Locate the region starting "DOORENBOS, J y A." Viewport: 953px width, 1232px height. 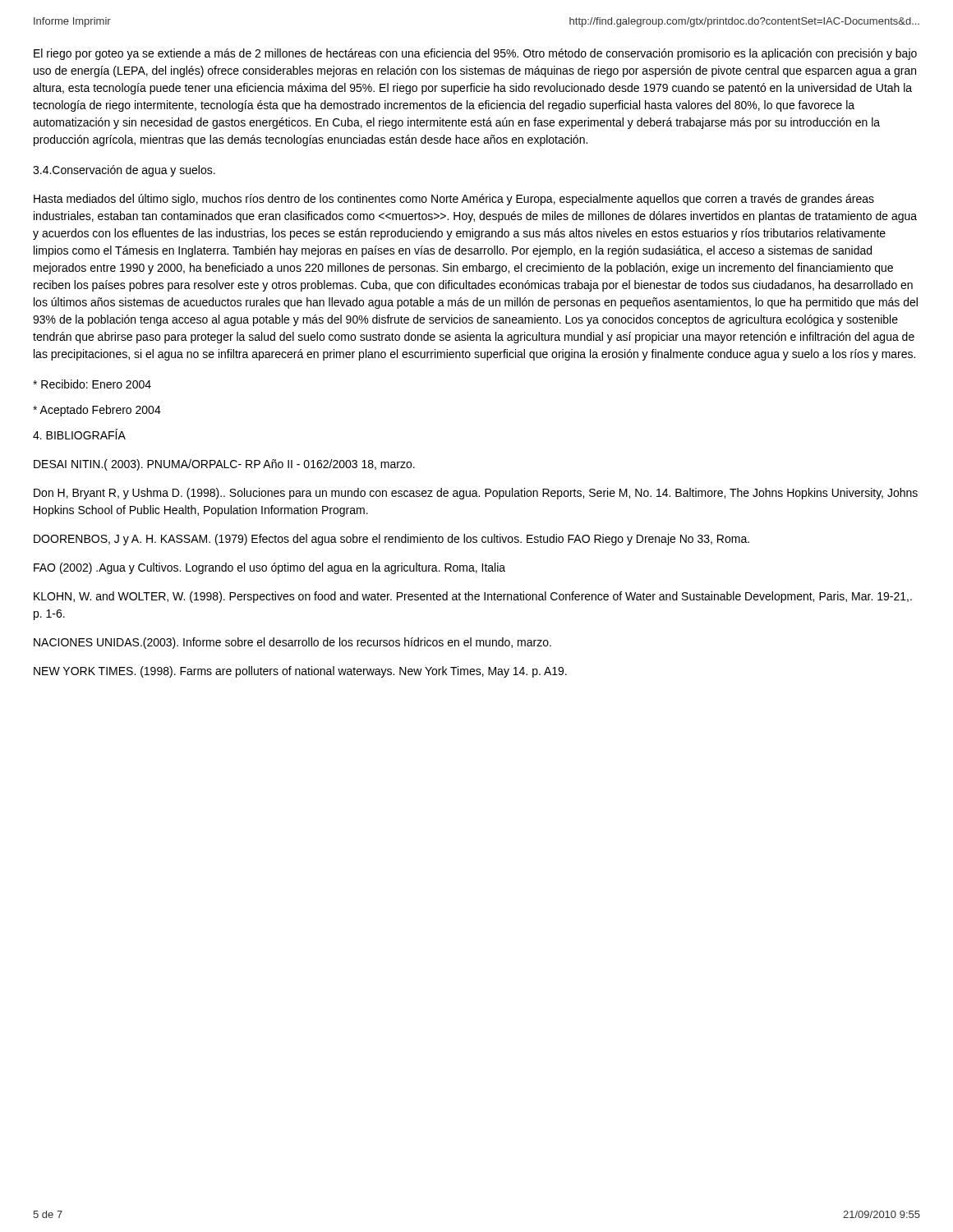tap(391, 539)
